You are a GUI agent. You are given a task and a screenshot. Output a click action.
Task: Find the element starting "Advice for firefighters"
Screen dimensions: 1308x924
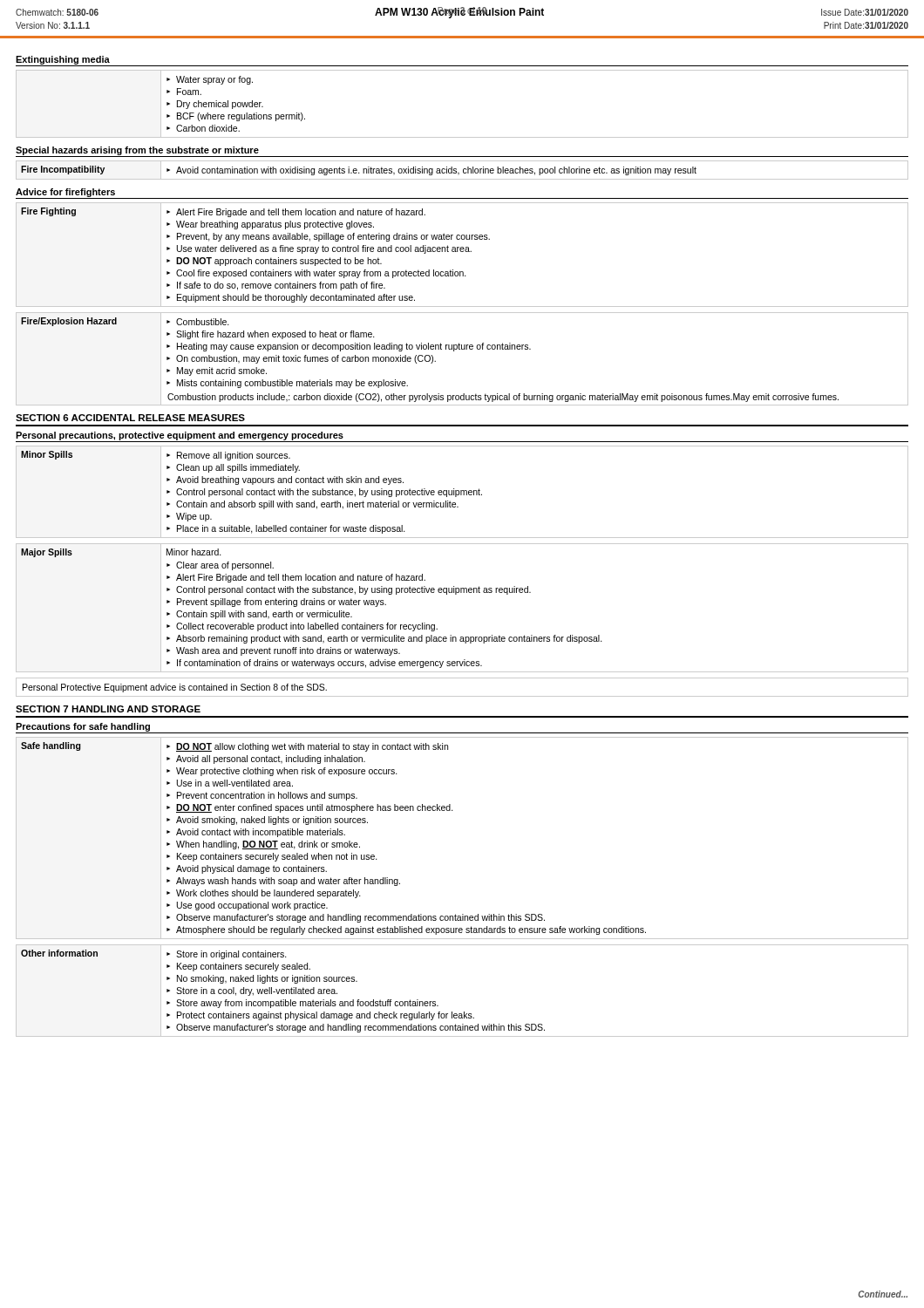point(66,192)
